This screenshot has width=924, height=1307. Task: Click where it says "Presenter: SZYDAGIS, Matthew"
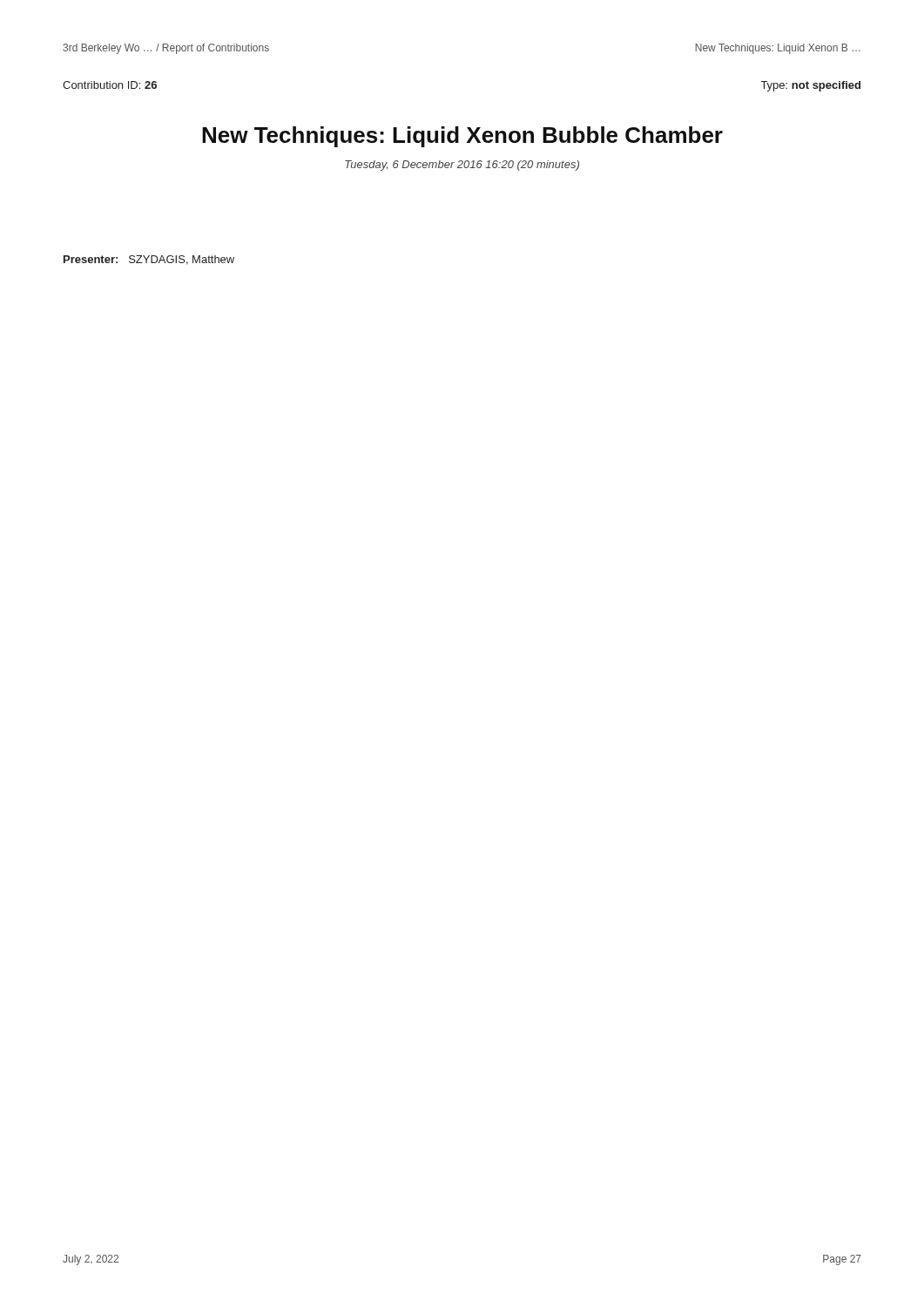[x=149, y=259]
